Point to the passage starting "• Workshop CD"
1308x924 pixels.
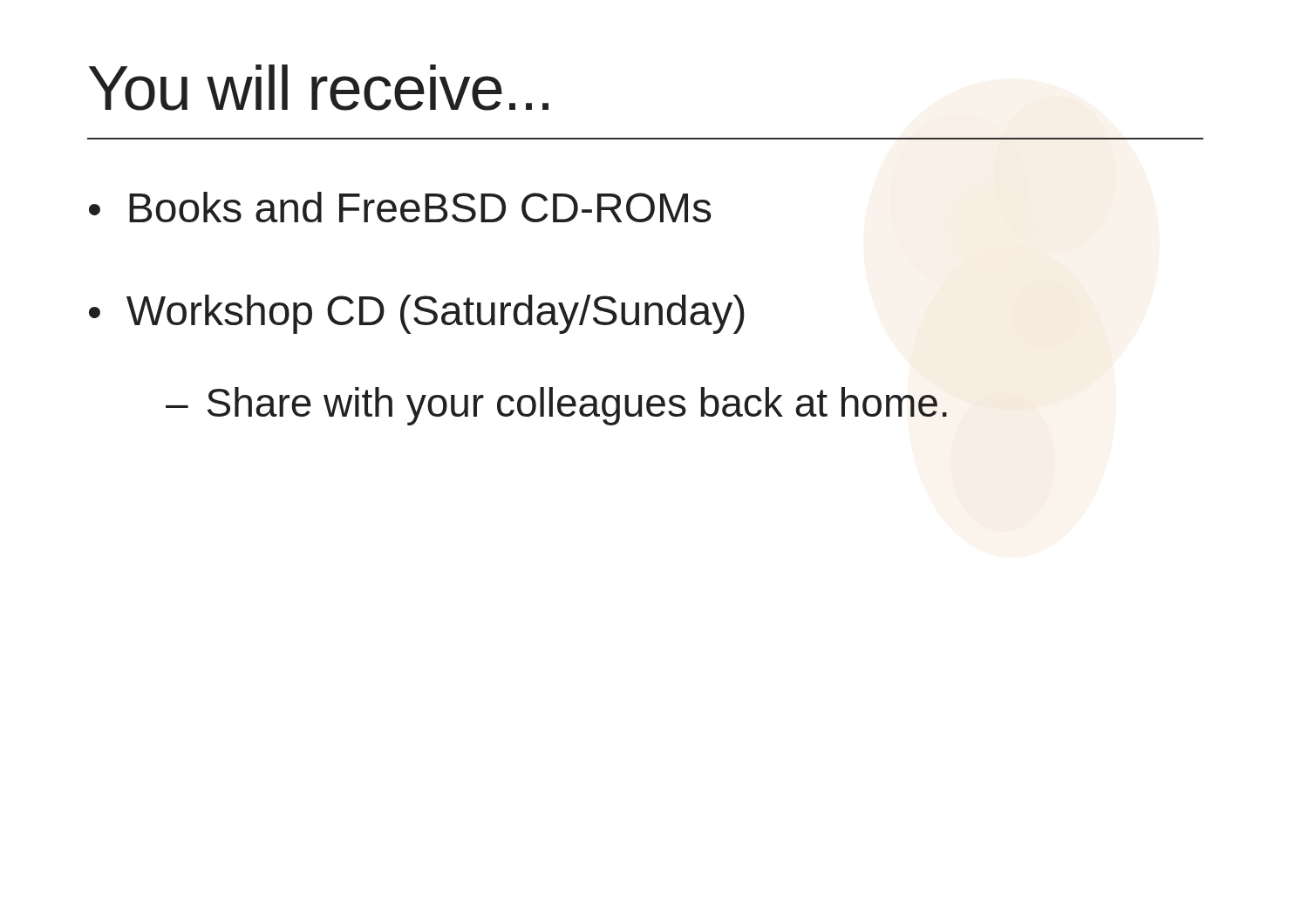click(x=417, y=311)
